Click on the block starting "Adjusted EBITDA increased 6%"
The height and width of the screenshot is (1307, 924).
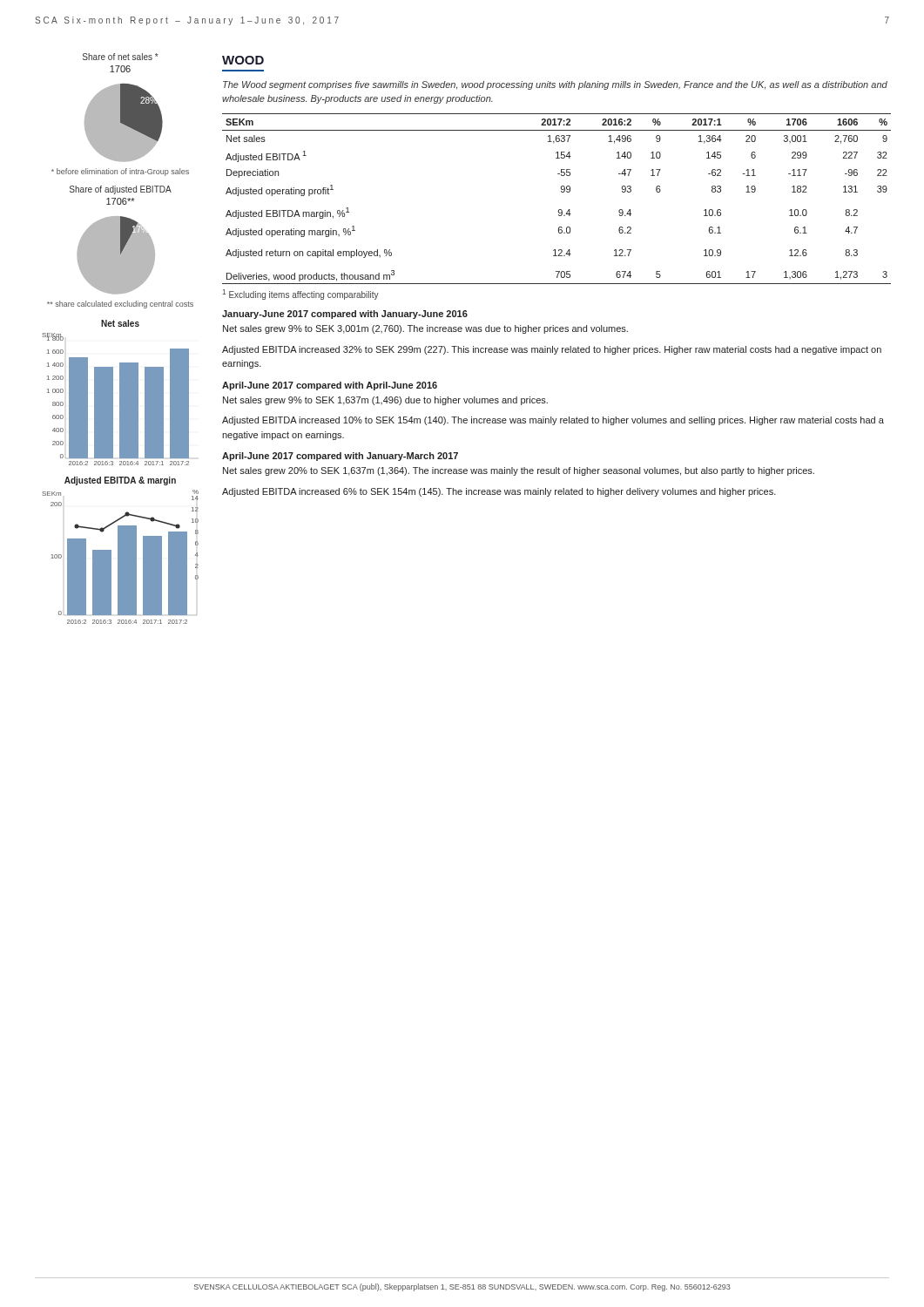(x=499, y=491)
